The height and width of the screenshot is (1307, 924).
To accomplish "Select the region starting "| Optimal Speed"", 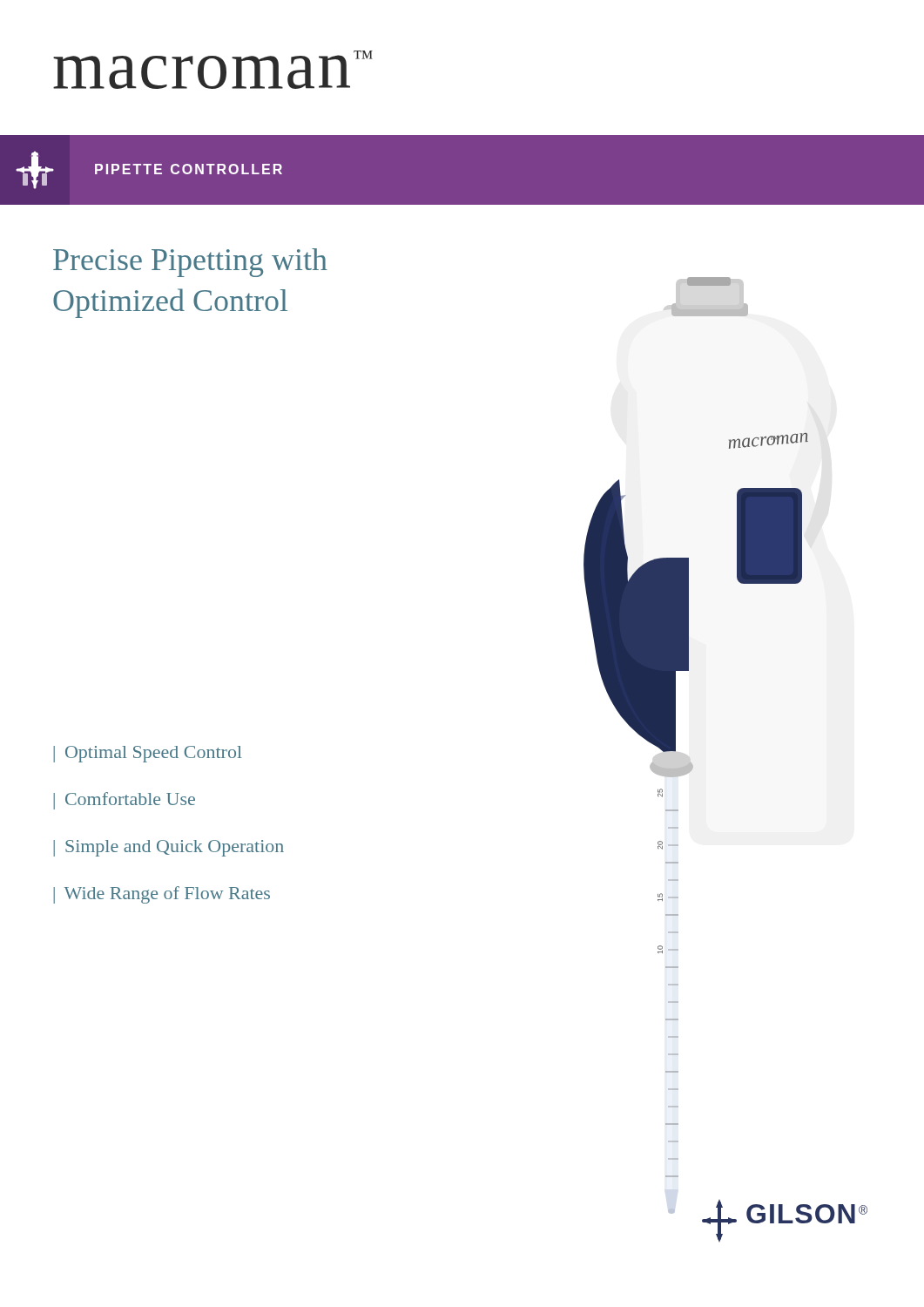I will tap(147, 752).
